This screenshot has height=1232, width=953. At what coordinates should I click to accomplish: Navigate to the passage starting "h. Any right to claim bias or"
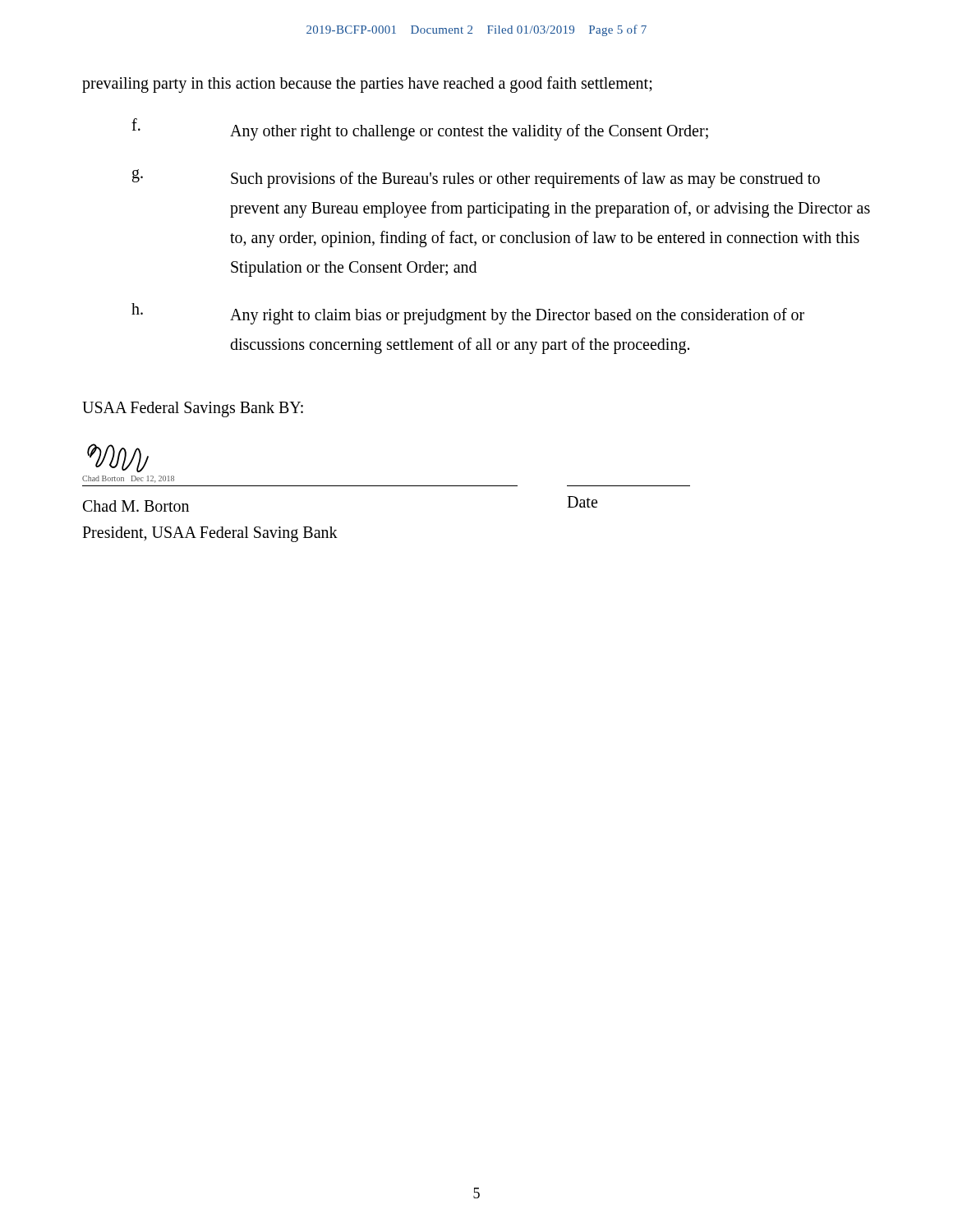476,329
